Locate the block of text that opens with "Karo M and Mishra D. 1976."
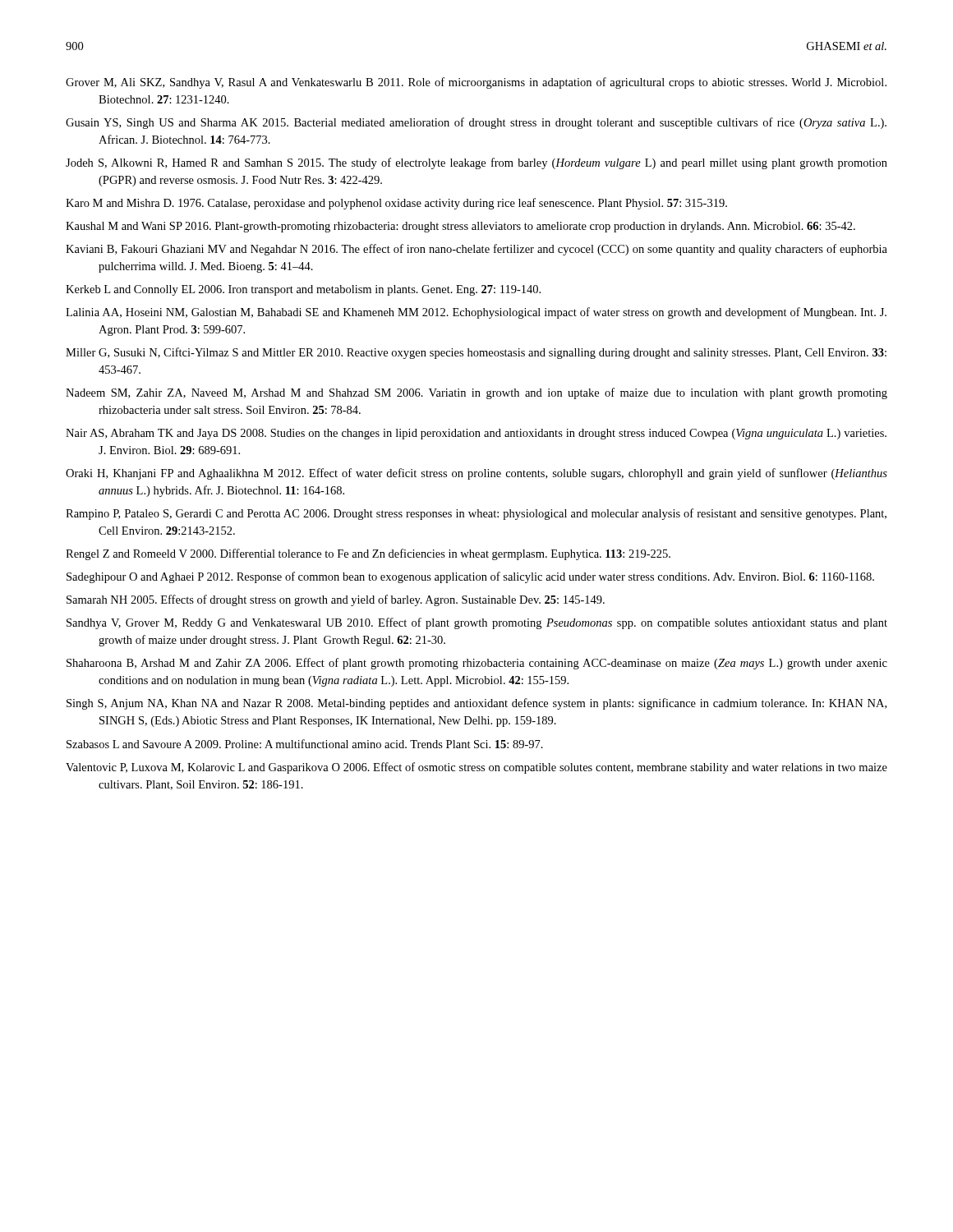 (x=397, y=203)
